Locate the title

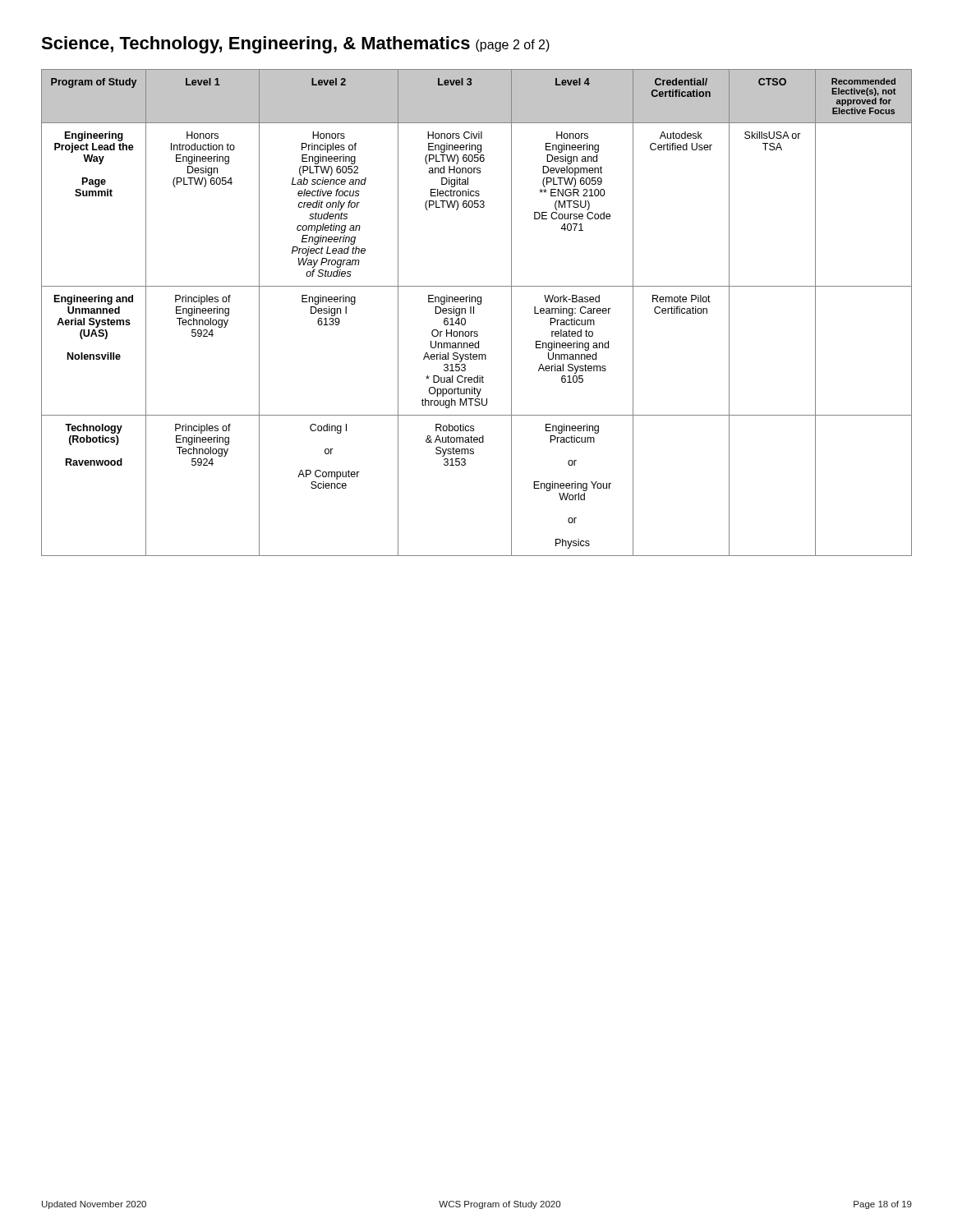[295, 43]
